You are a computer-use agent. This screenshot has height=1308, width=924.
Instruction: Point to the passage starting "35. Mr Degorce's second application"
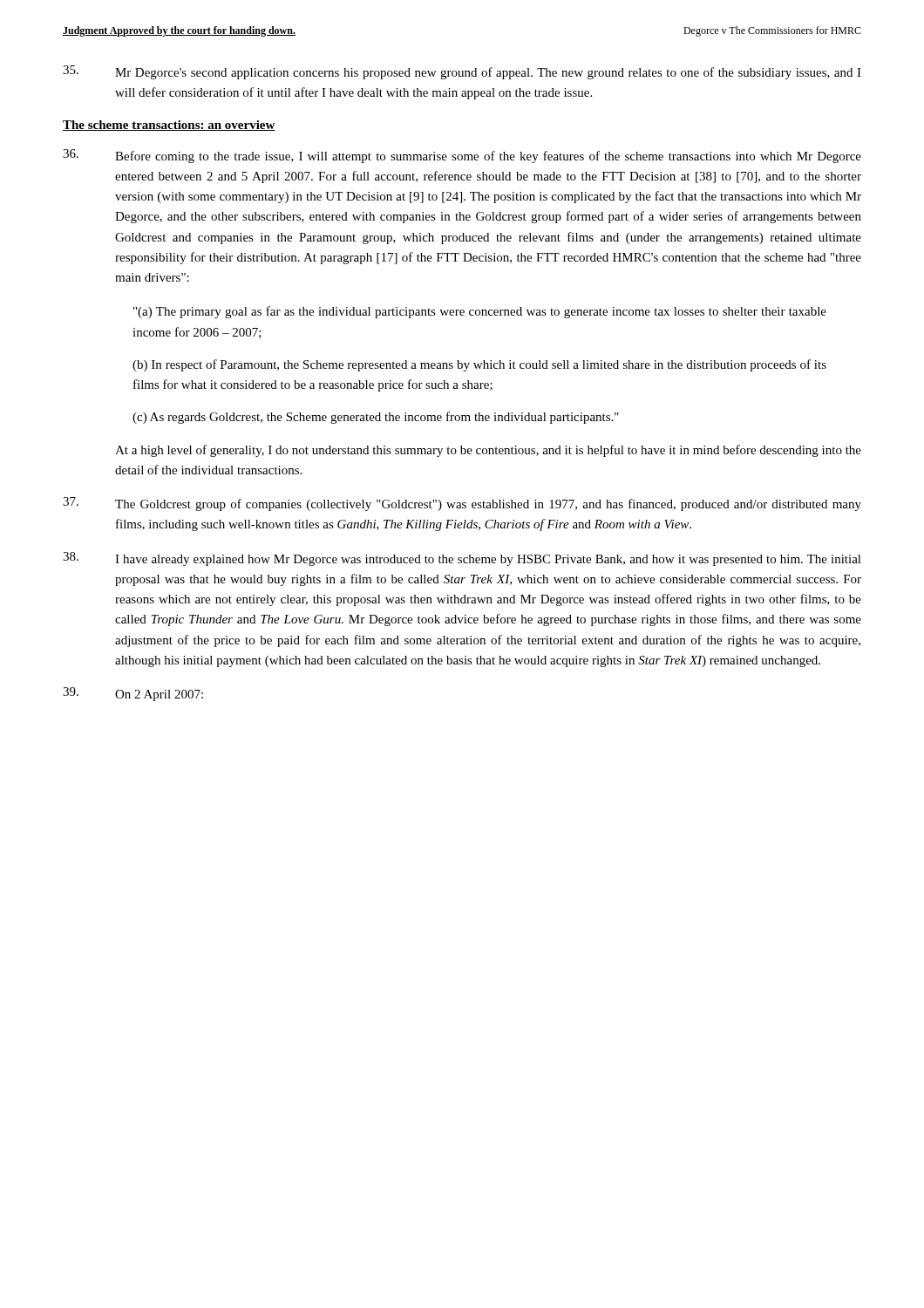(462, 83)
